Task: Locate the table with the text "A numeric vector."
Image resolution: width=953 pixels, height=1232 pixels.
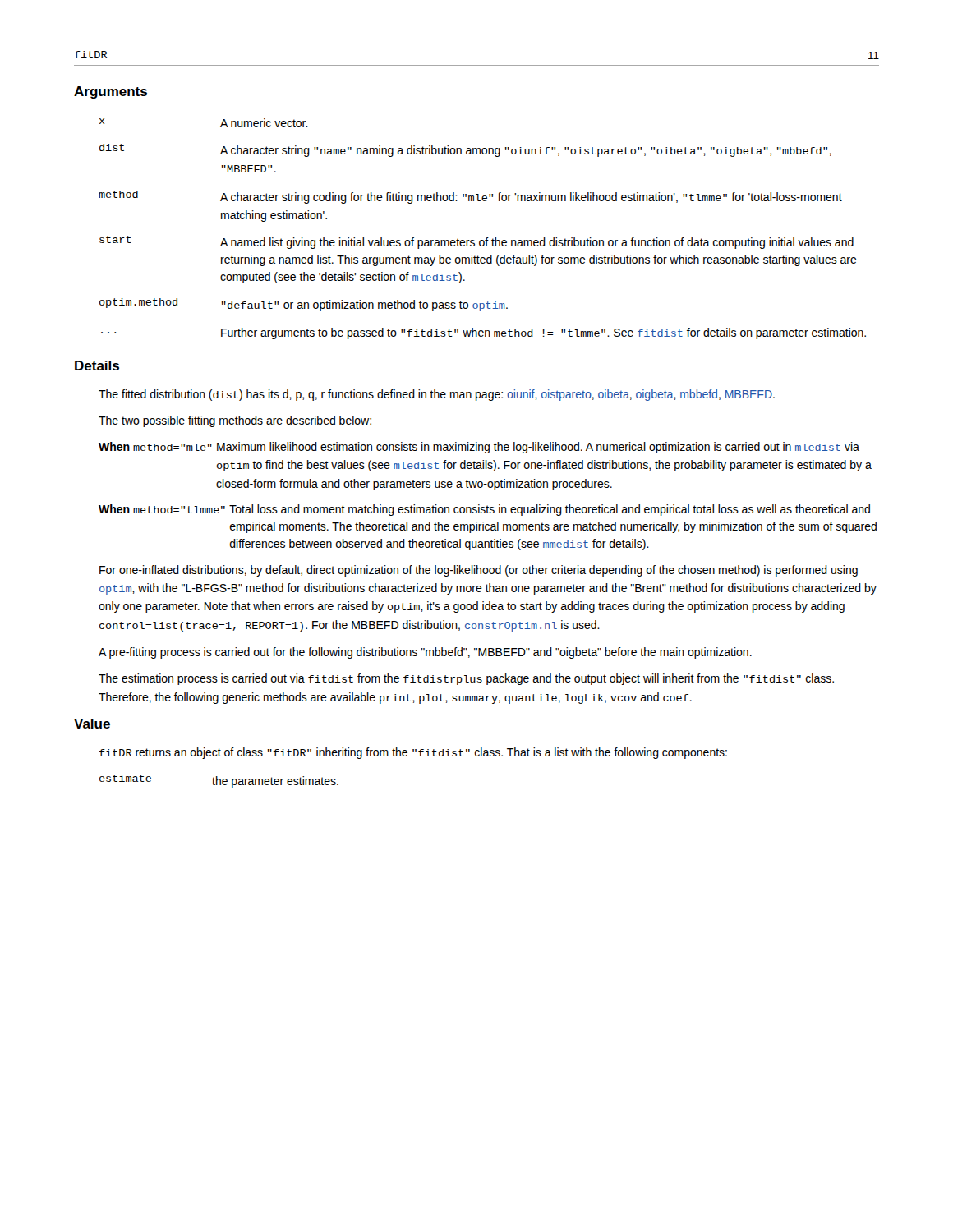Action: point(476,231)
